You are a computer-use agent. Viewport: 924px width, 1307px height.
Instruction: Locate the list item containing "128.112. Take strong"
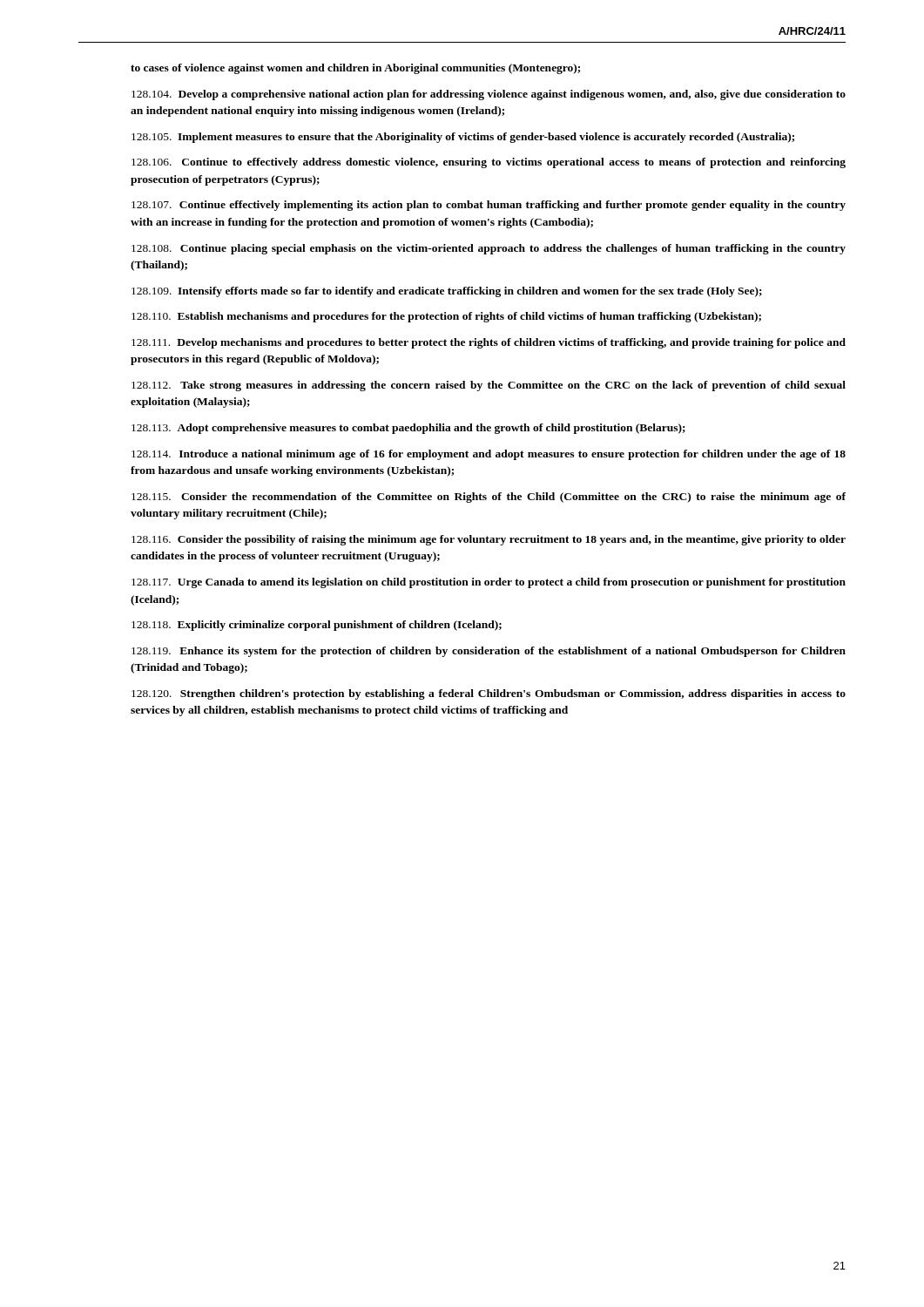[x=488, y=393]
